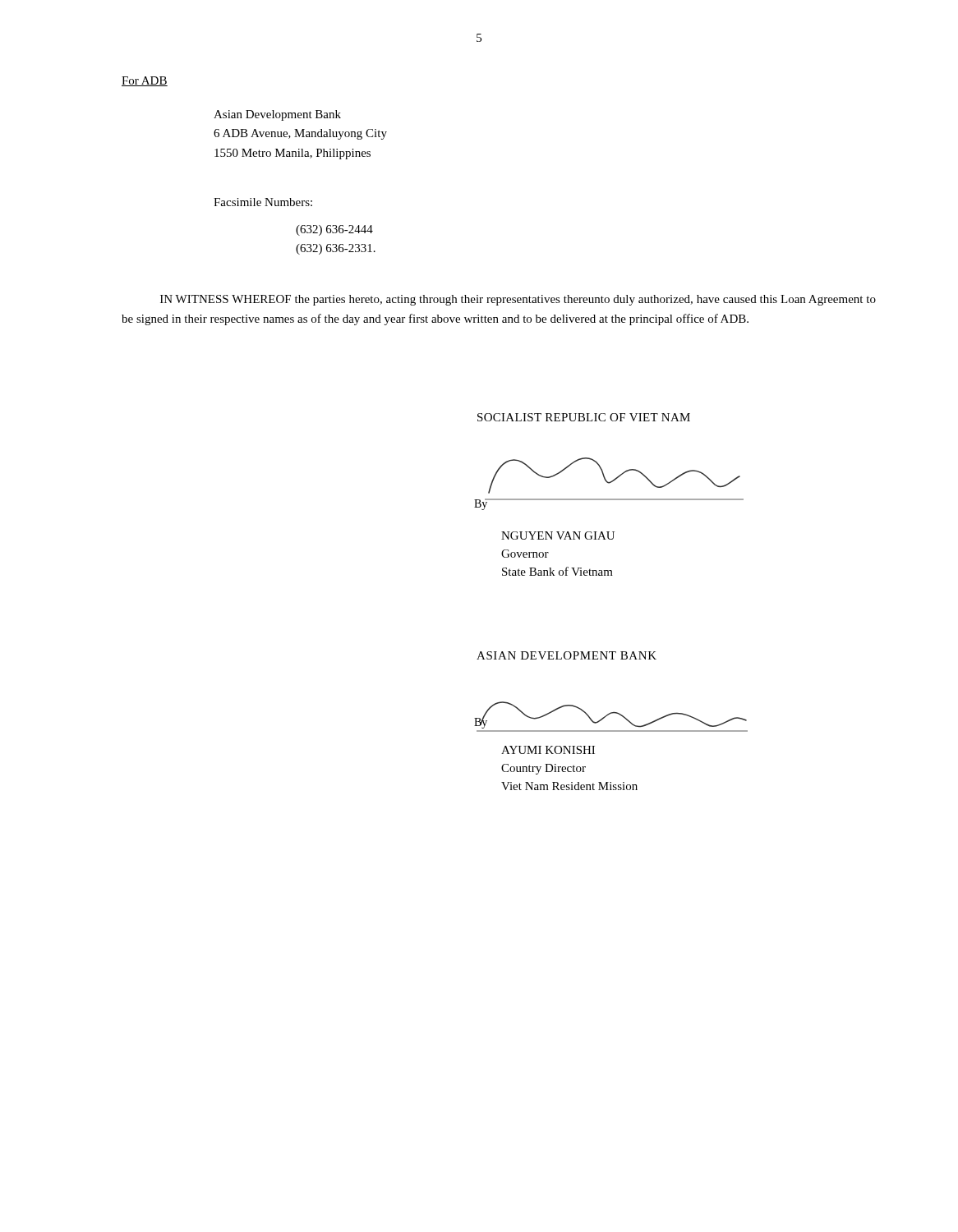
Task: Find the text containing "State Bank of Vietnam"
Action: click(557, 572)
